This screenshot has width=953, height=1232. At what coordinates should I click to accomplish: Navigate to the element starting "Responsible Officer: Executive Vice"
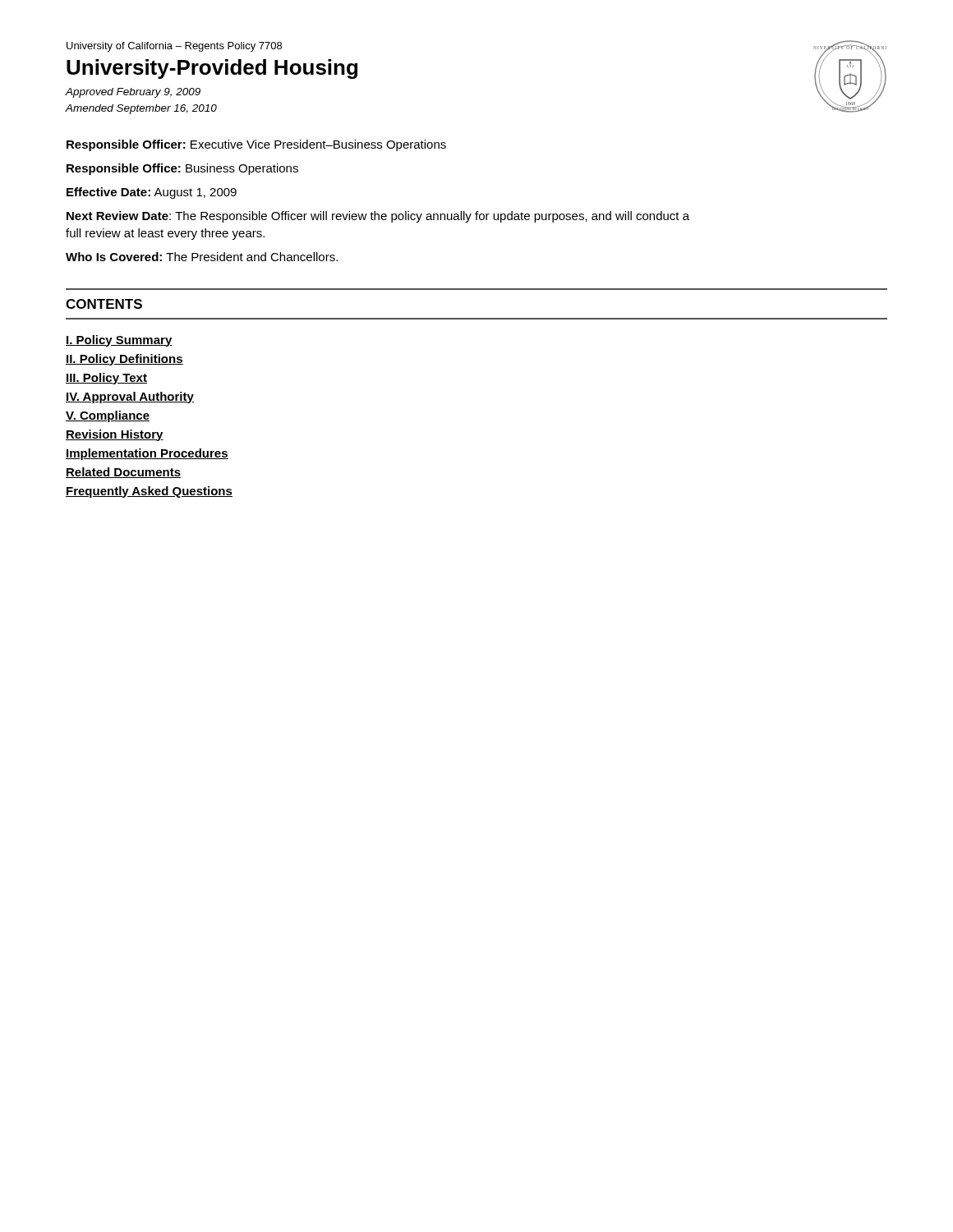coord(256,144)
